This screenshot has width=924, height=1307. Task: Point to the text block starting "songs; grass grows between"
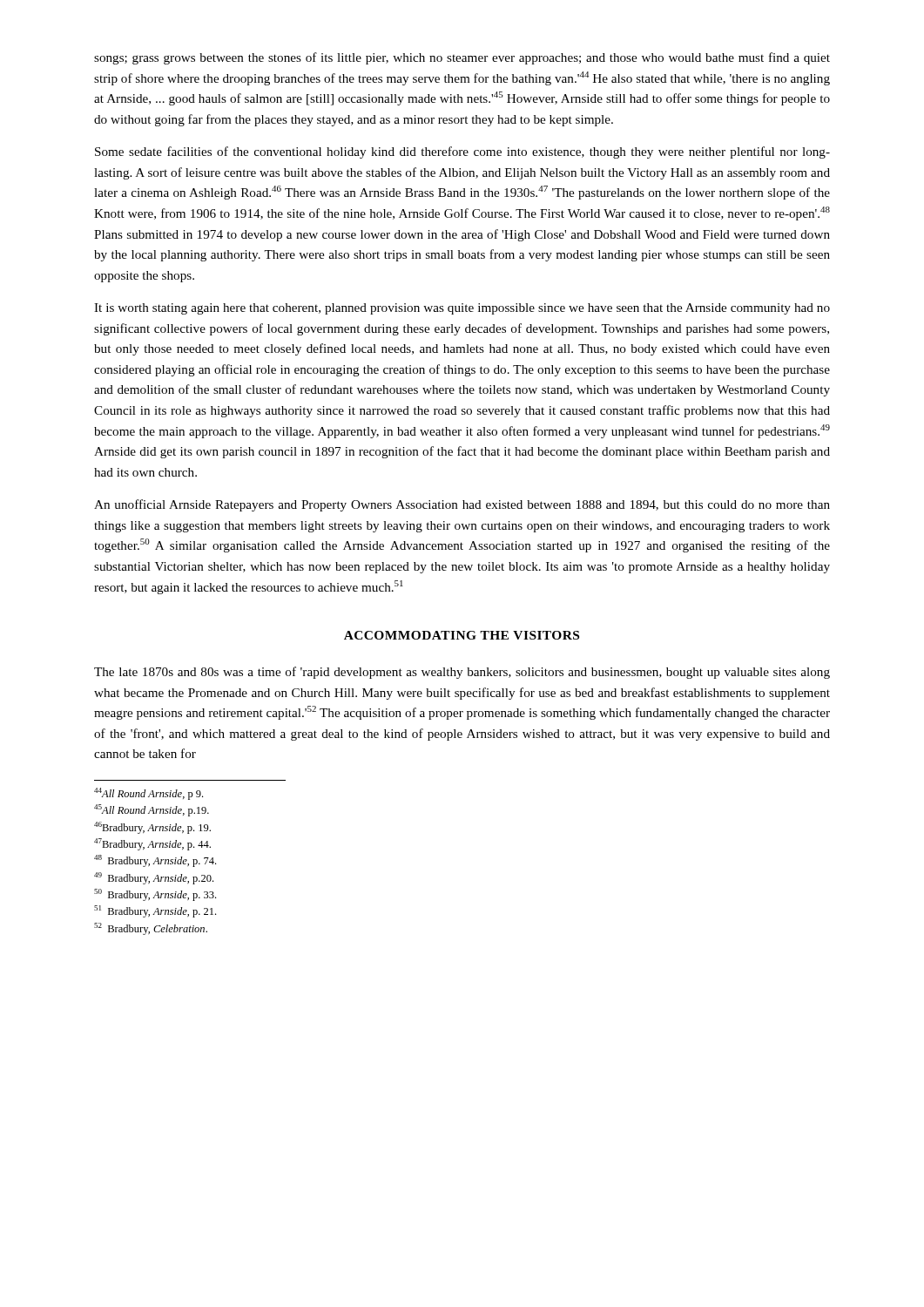pyautogui.click(x=462, y=88)
